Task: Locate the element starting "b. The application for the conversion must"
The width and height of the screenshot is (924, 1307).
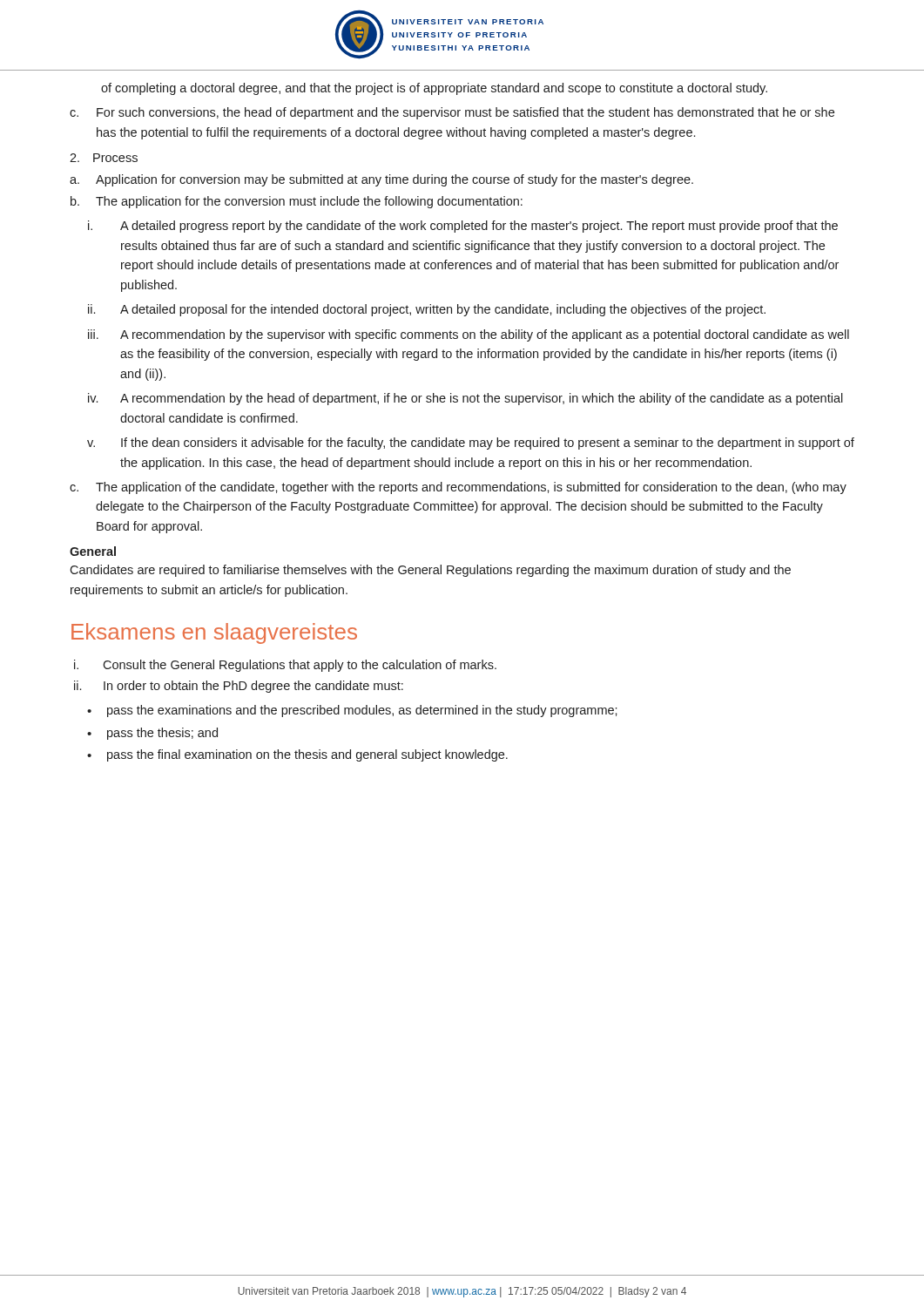Action: (296, 201)
